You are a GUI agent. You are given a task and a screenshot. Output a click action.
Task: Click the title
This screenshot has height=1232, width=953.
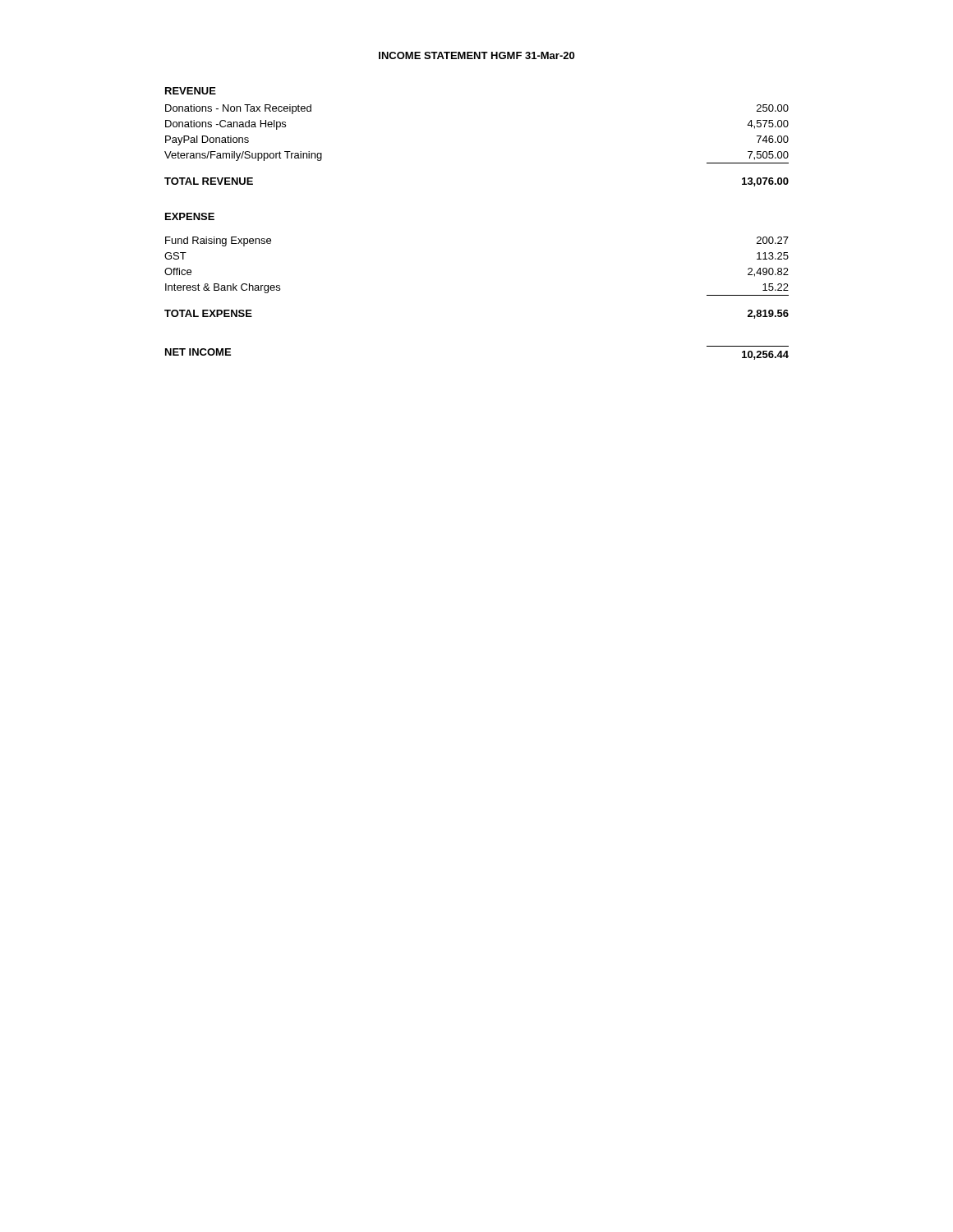pyautogui.click(x=476, y=55)
